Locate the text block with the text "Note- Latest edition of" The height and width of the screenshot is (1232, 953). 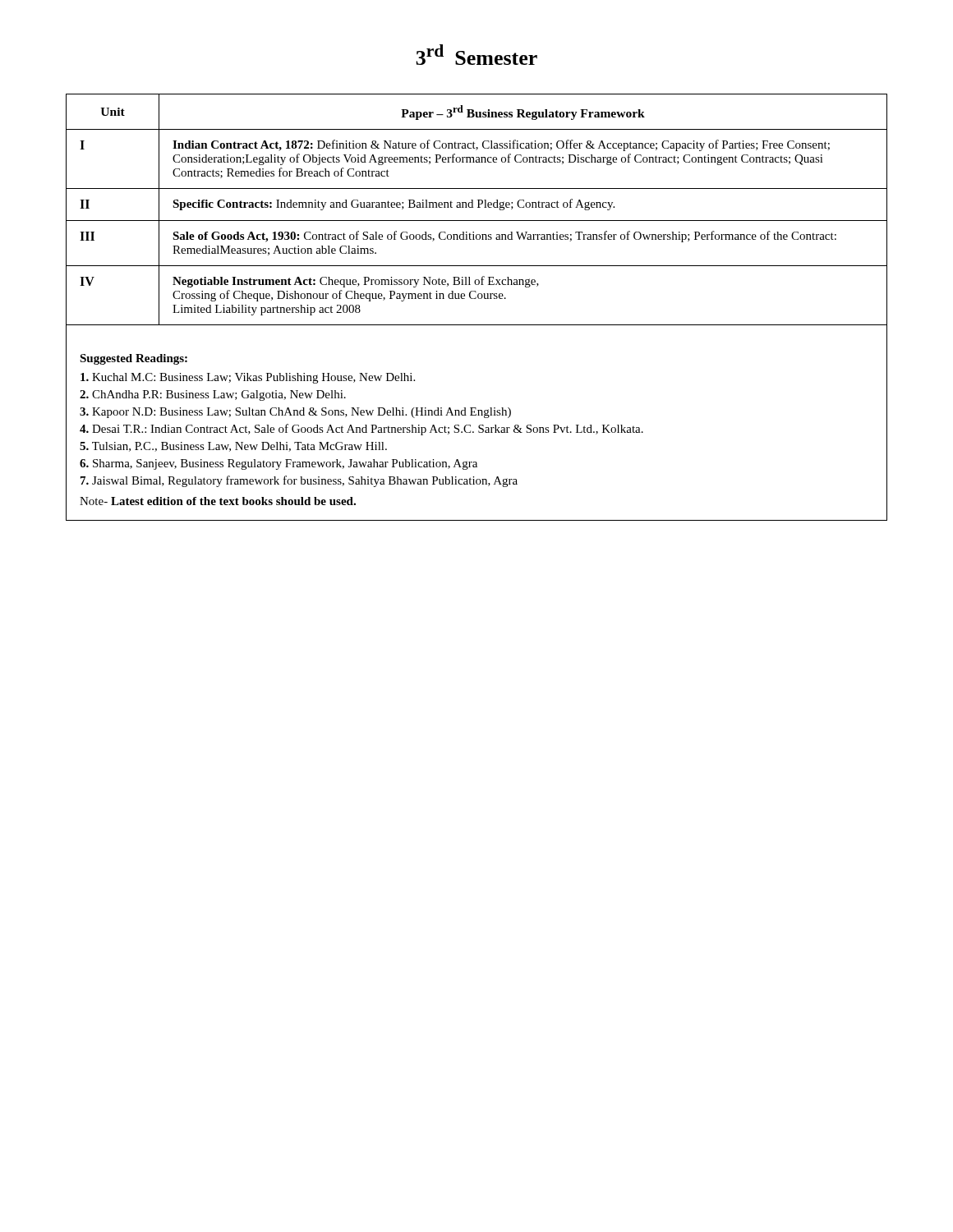218,501
